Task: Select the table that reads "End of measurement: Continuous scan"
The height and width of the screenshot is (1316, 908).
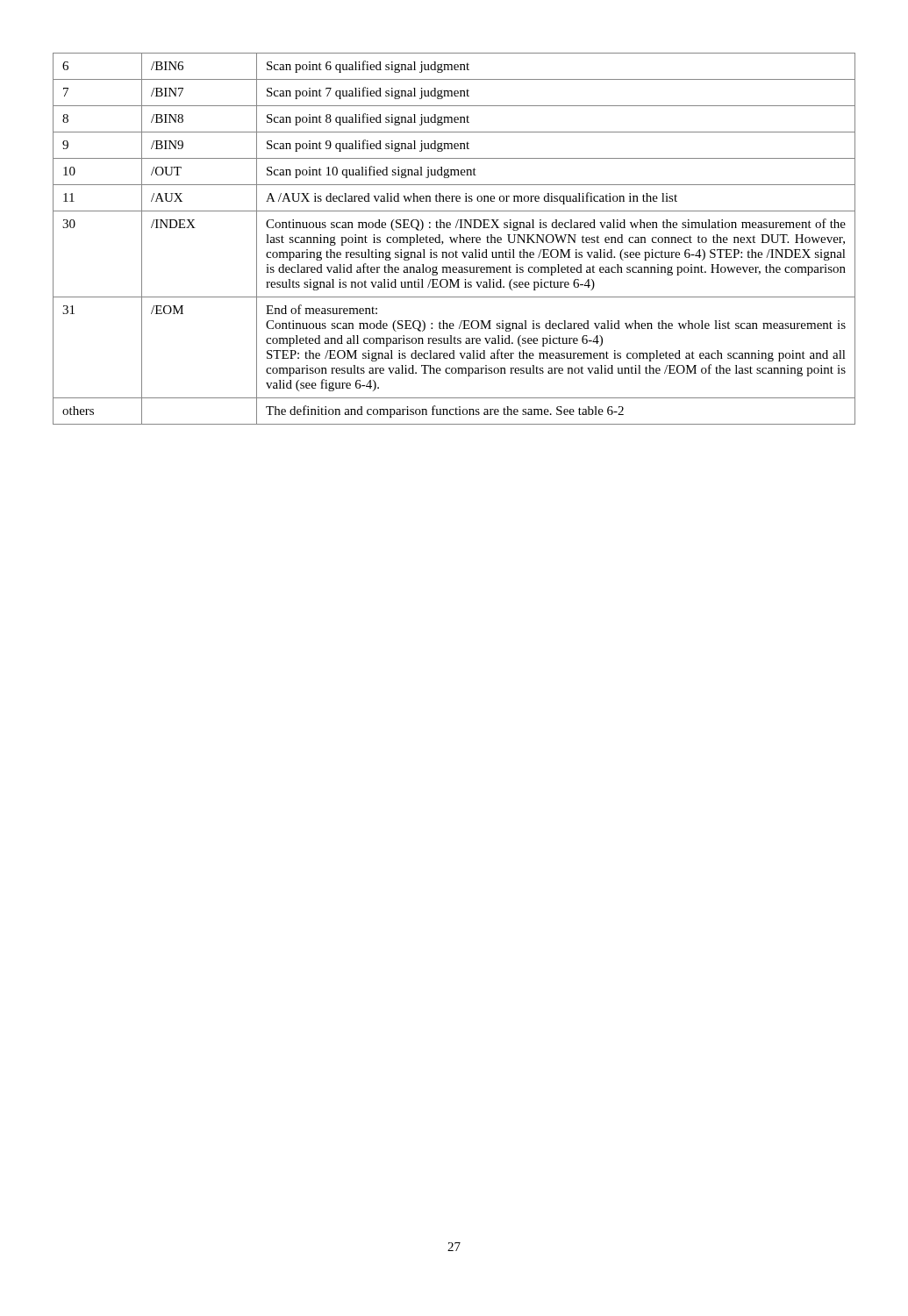Action: [x=454, y=239]
